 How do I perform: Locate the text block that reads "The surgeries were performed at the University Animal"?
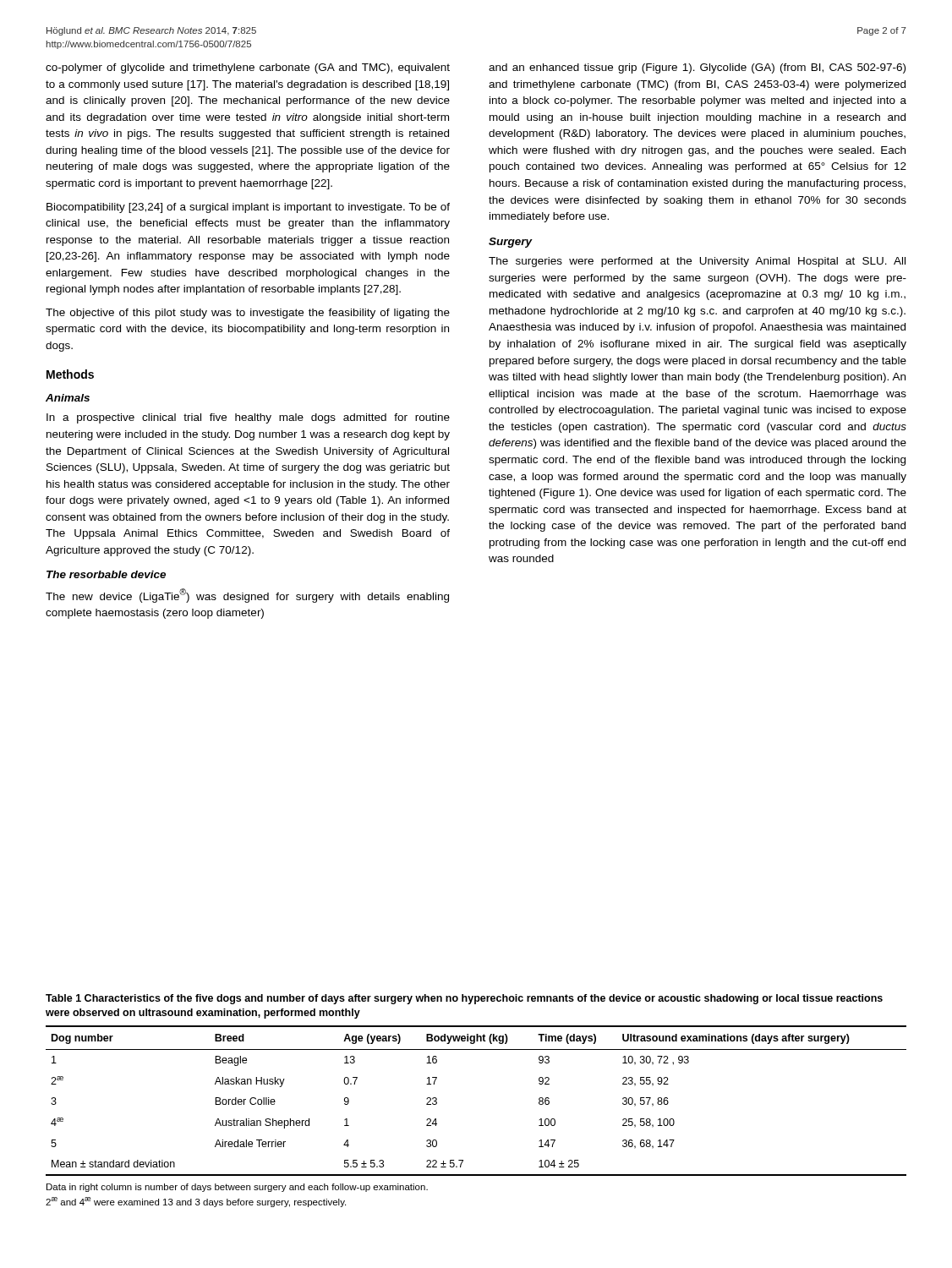tap(697, 410)
